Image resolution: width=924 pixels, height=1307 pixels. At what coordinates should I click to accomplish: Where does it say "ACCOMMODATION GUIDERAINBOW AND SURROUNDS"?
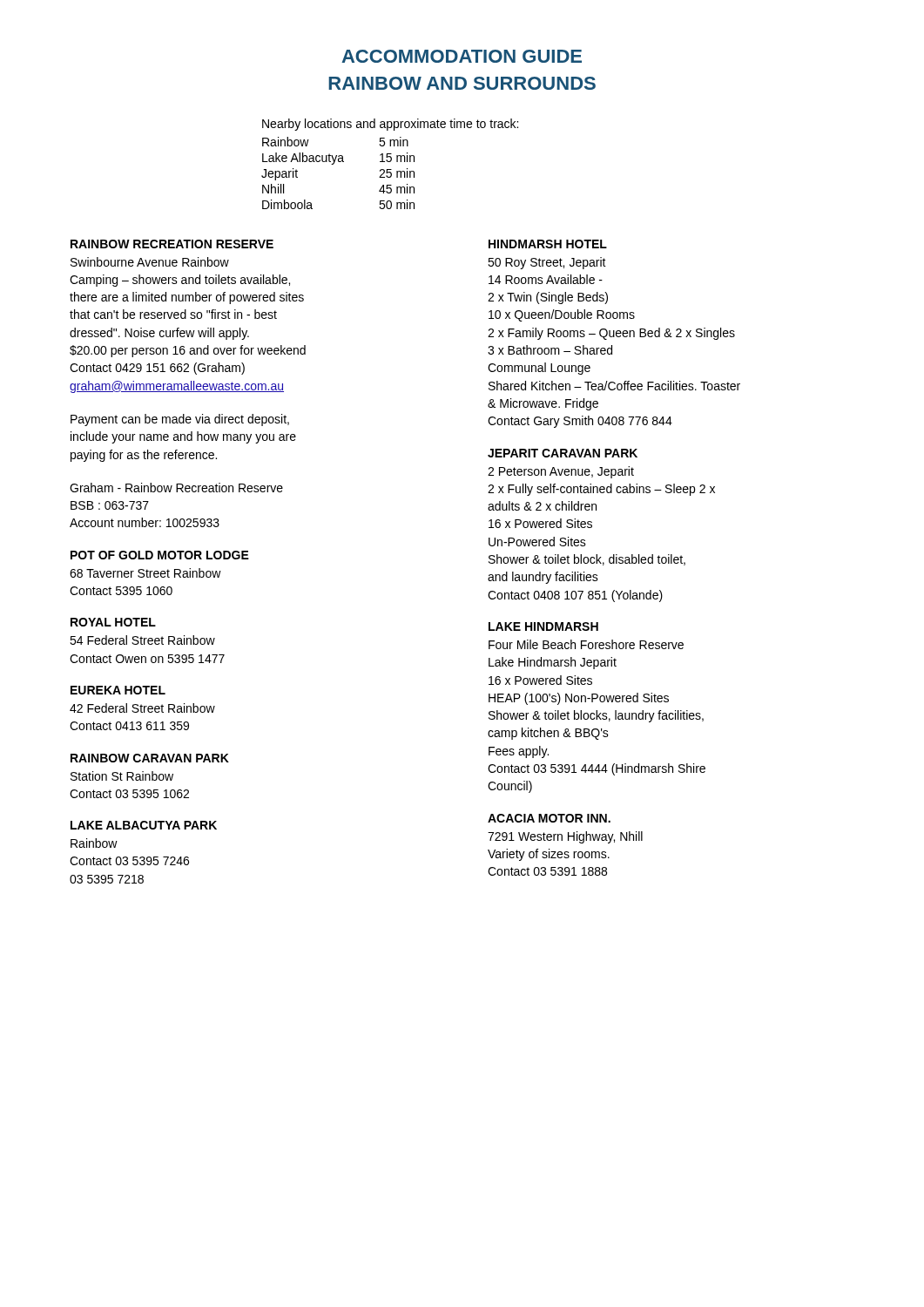point(462,70)
